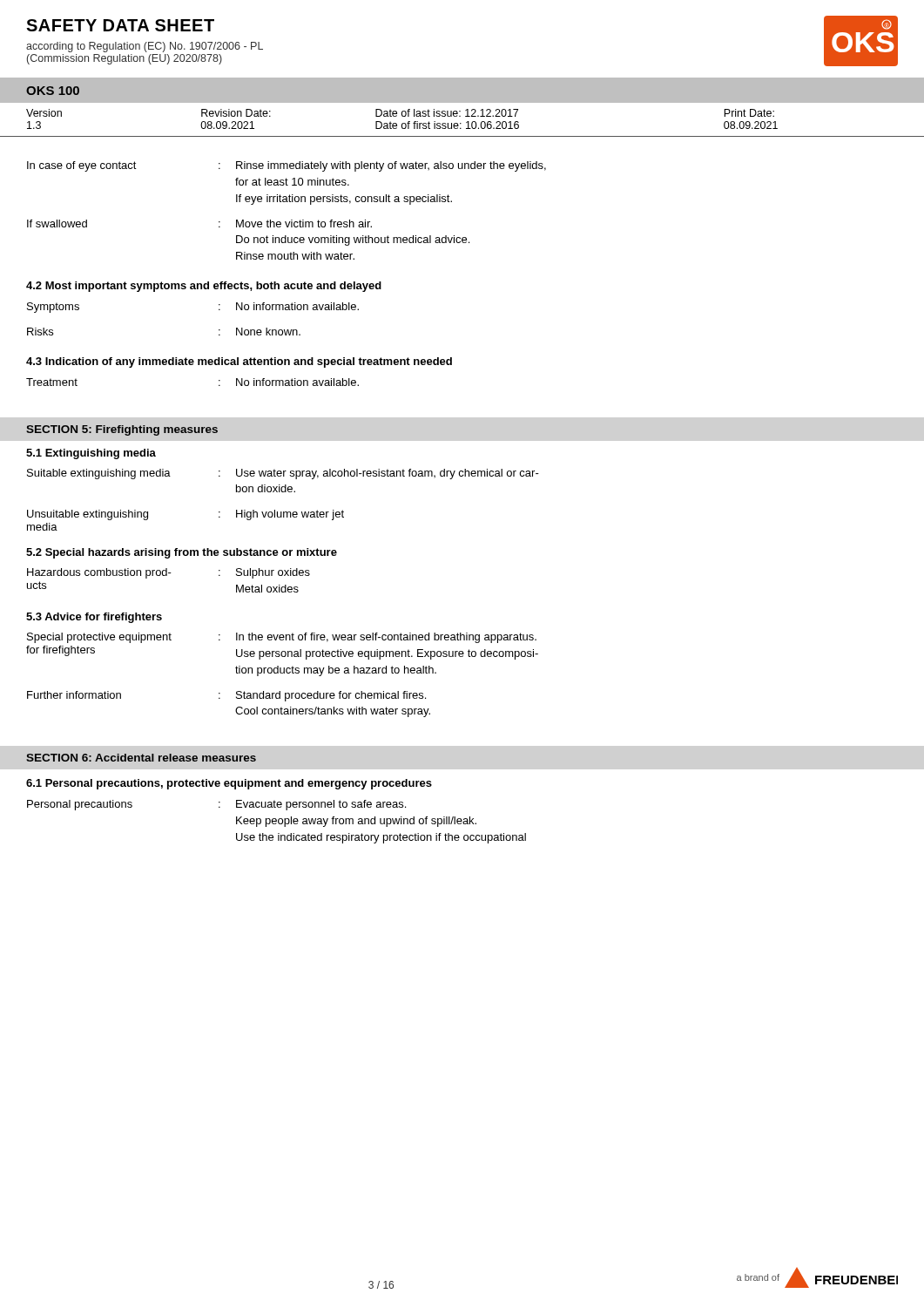924x1307 pixels.
Task: Click where it says "Symptoms : No information available."
Action: pyautogui.click(x=57, y=307)
